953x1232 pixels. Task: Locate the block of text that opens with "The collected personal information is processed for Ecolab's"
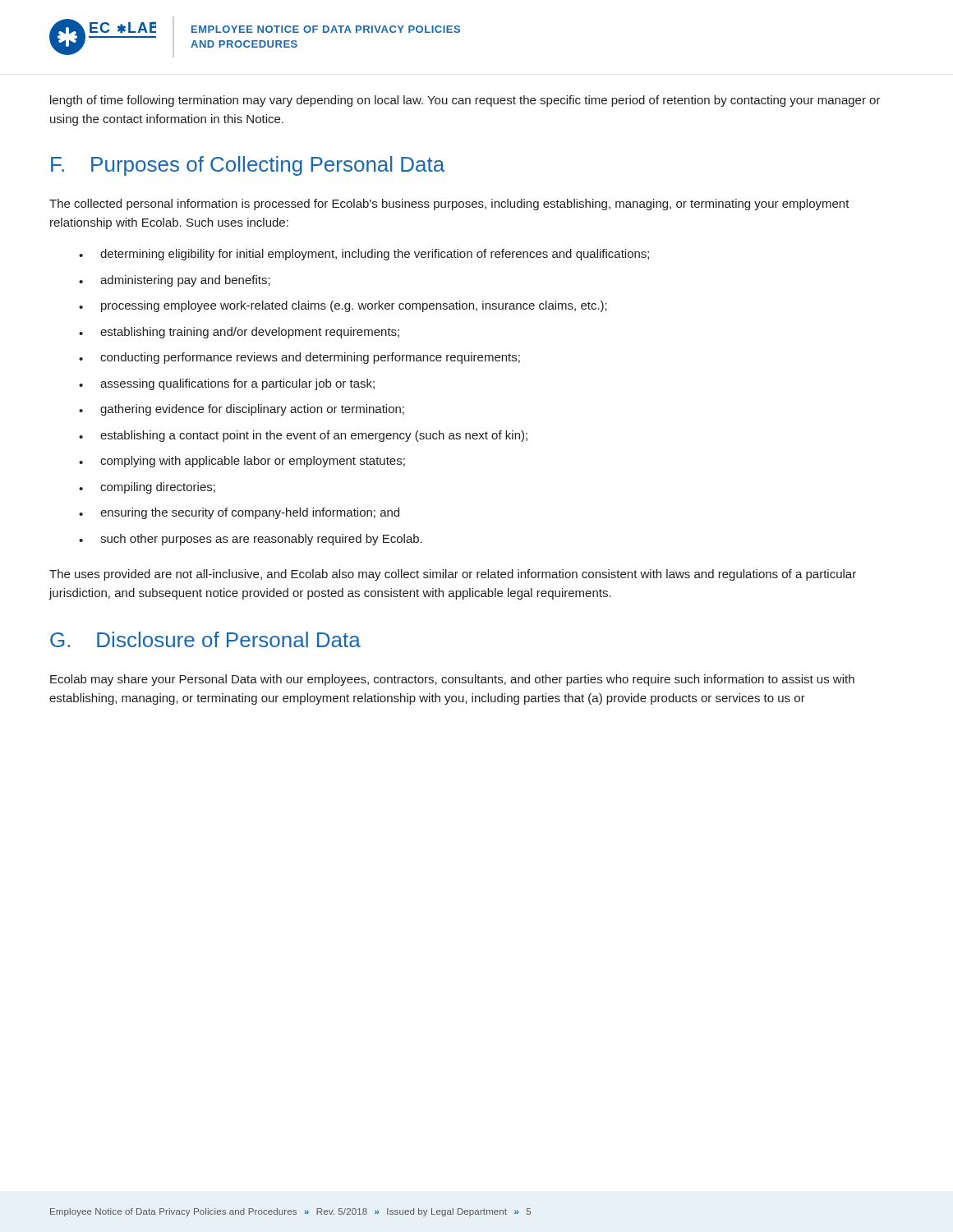pos(449,212)
